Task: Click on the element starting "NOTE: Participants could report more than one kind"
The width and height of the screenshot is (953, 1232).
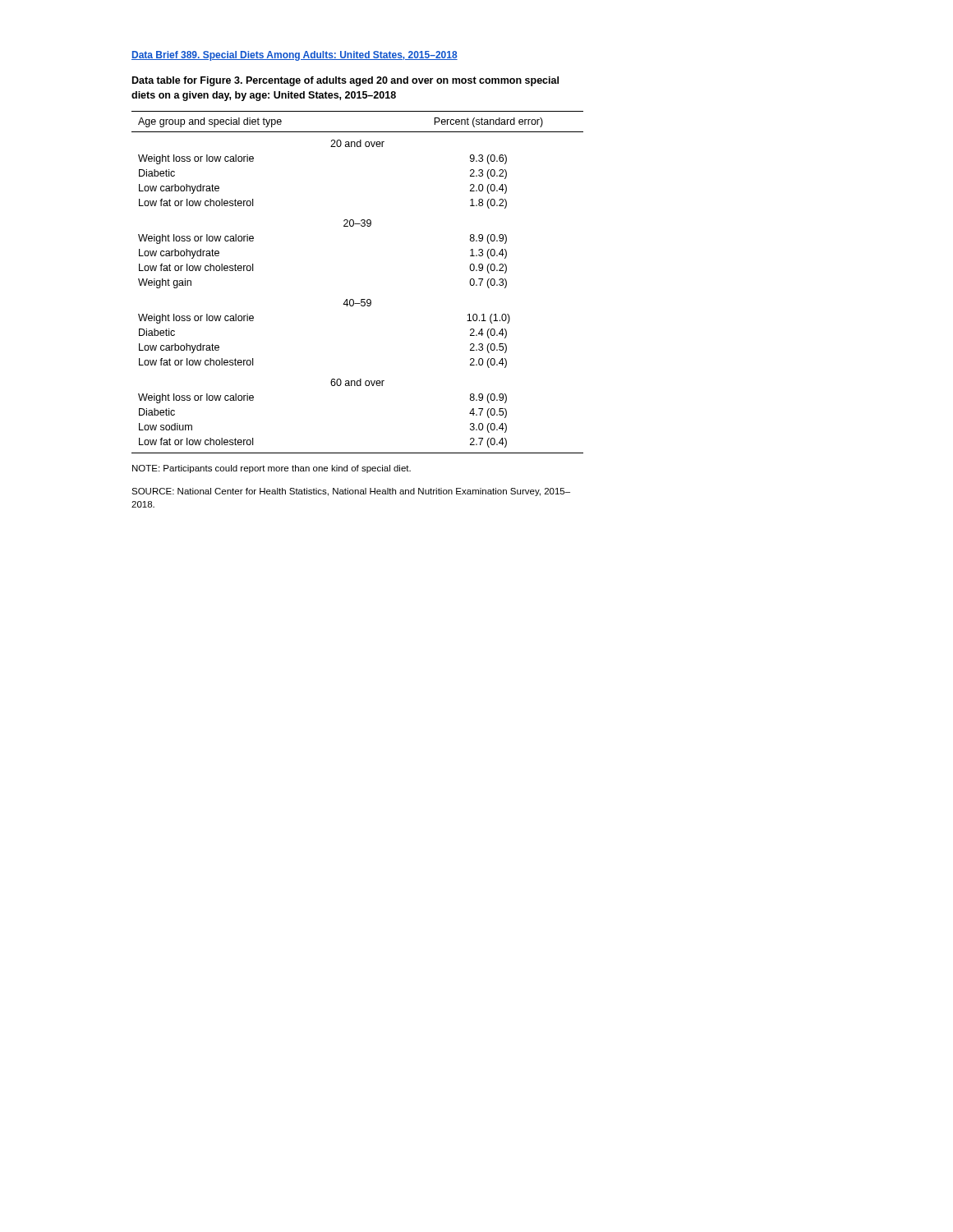Action: click(x=357, y=468)
